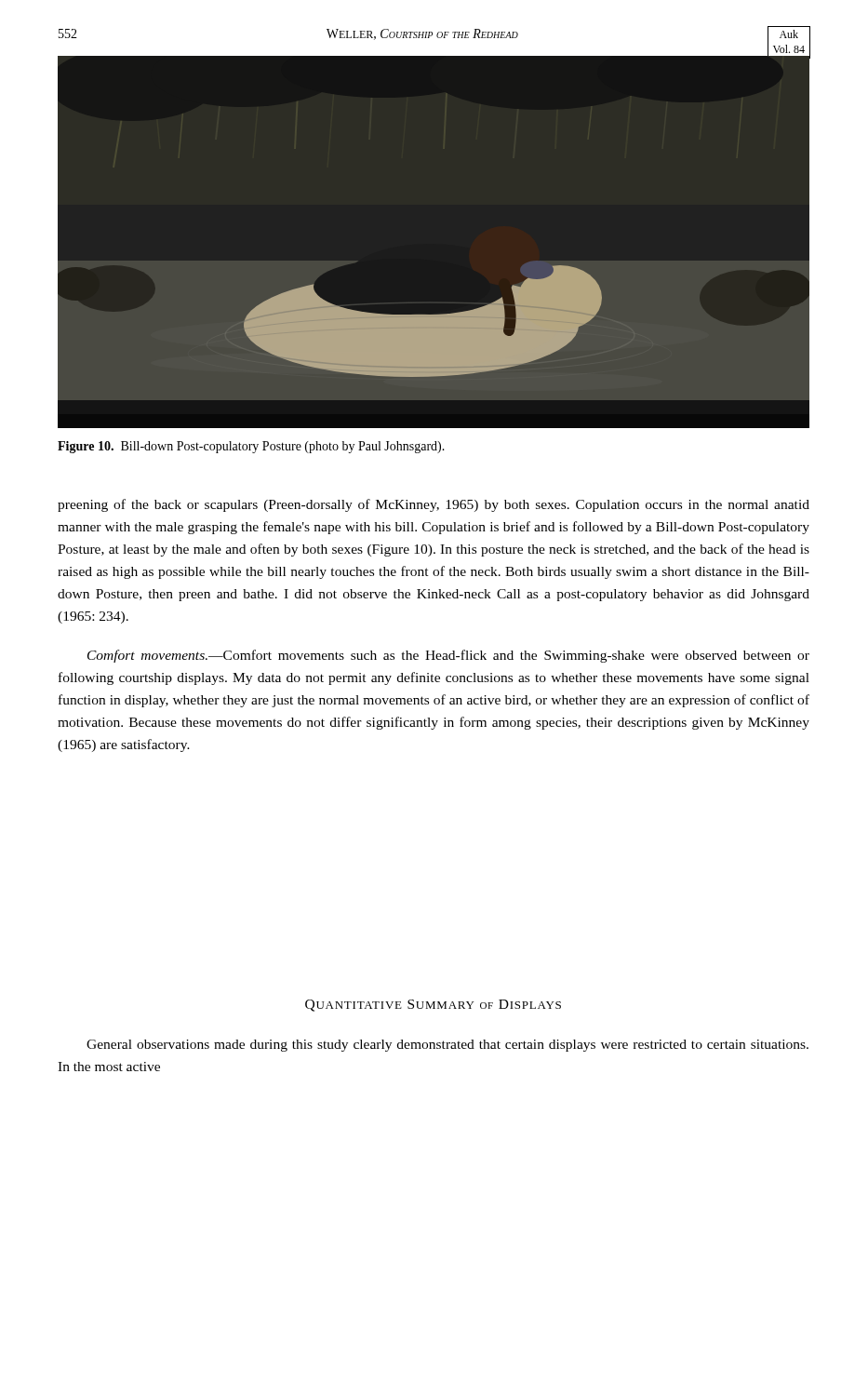868x1396 pixels.
Task: Point to the region starting "General observations made during this"
Action: [x=434, y=1055]
